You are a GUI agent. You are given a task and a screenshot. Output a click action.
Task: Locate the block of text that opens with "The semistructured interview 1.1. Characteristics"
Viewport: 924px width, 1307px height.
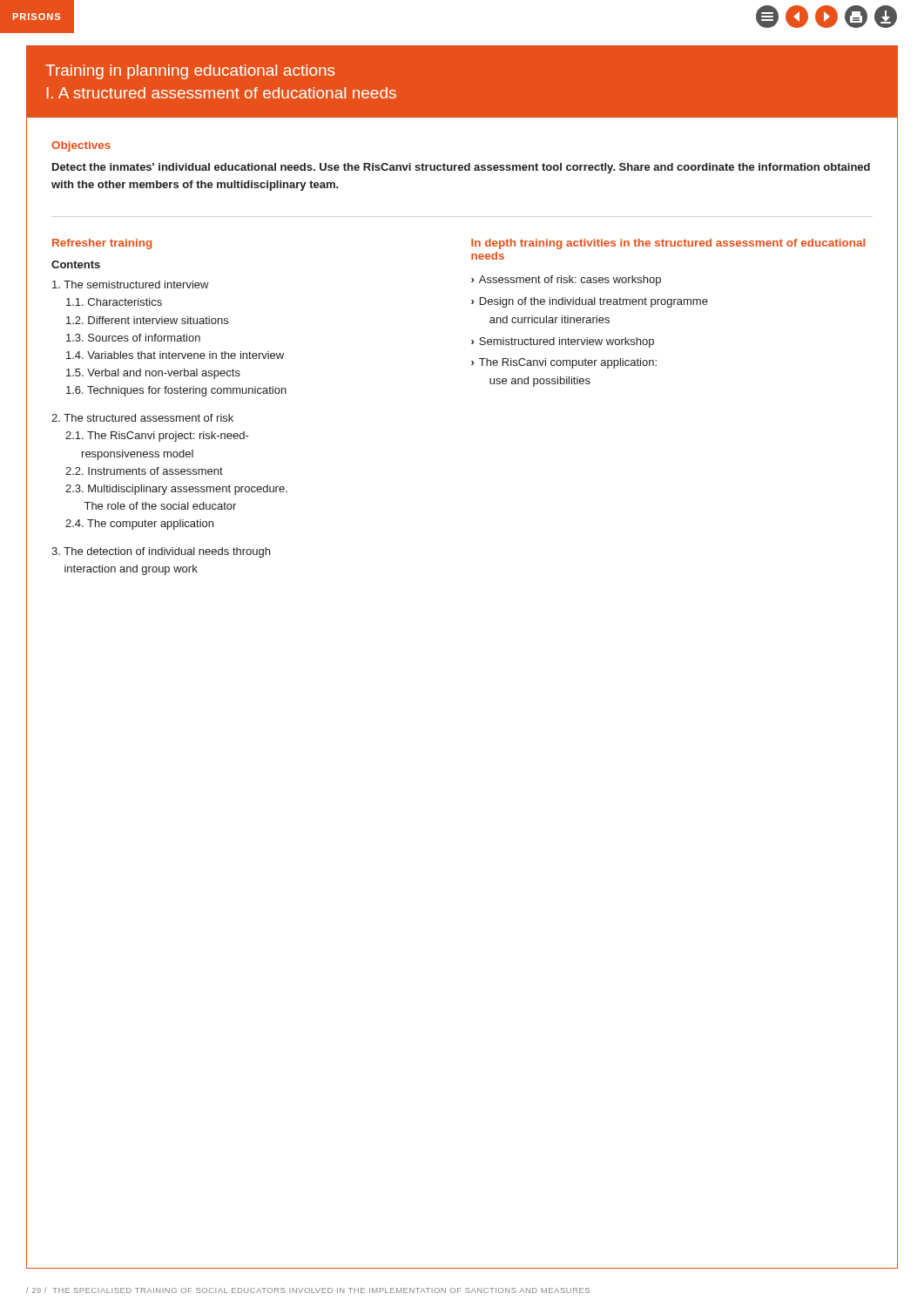(x=131, y=284)
